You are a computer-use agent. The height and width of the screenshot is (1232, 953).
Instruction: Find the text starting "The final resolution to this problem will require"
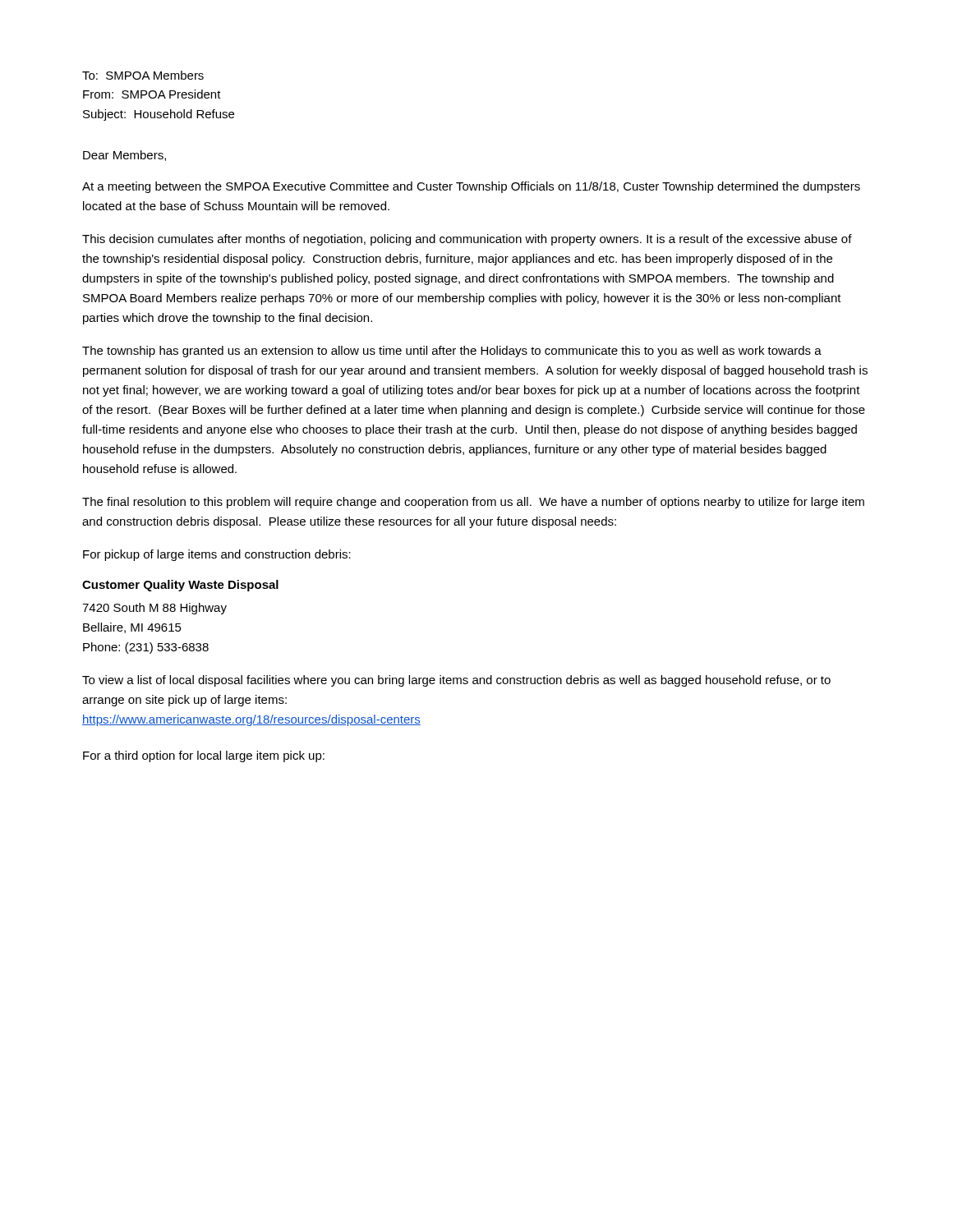click(473, 511)
